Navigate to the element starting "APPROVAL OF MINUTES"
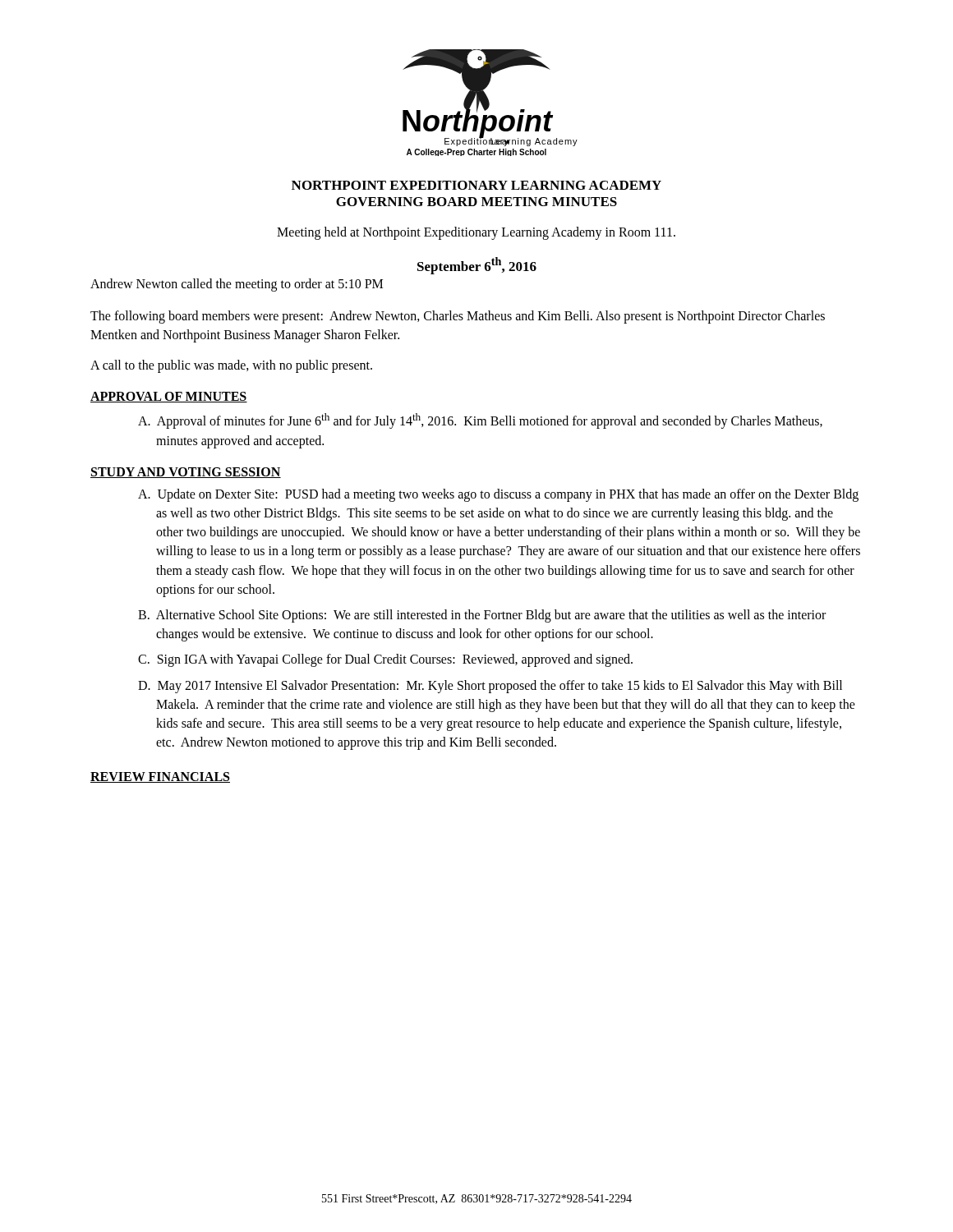This screenshot has width=953, height=1232. click(168, 396)
